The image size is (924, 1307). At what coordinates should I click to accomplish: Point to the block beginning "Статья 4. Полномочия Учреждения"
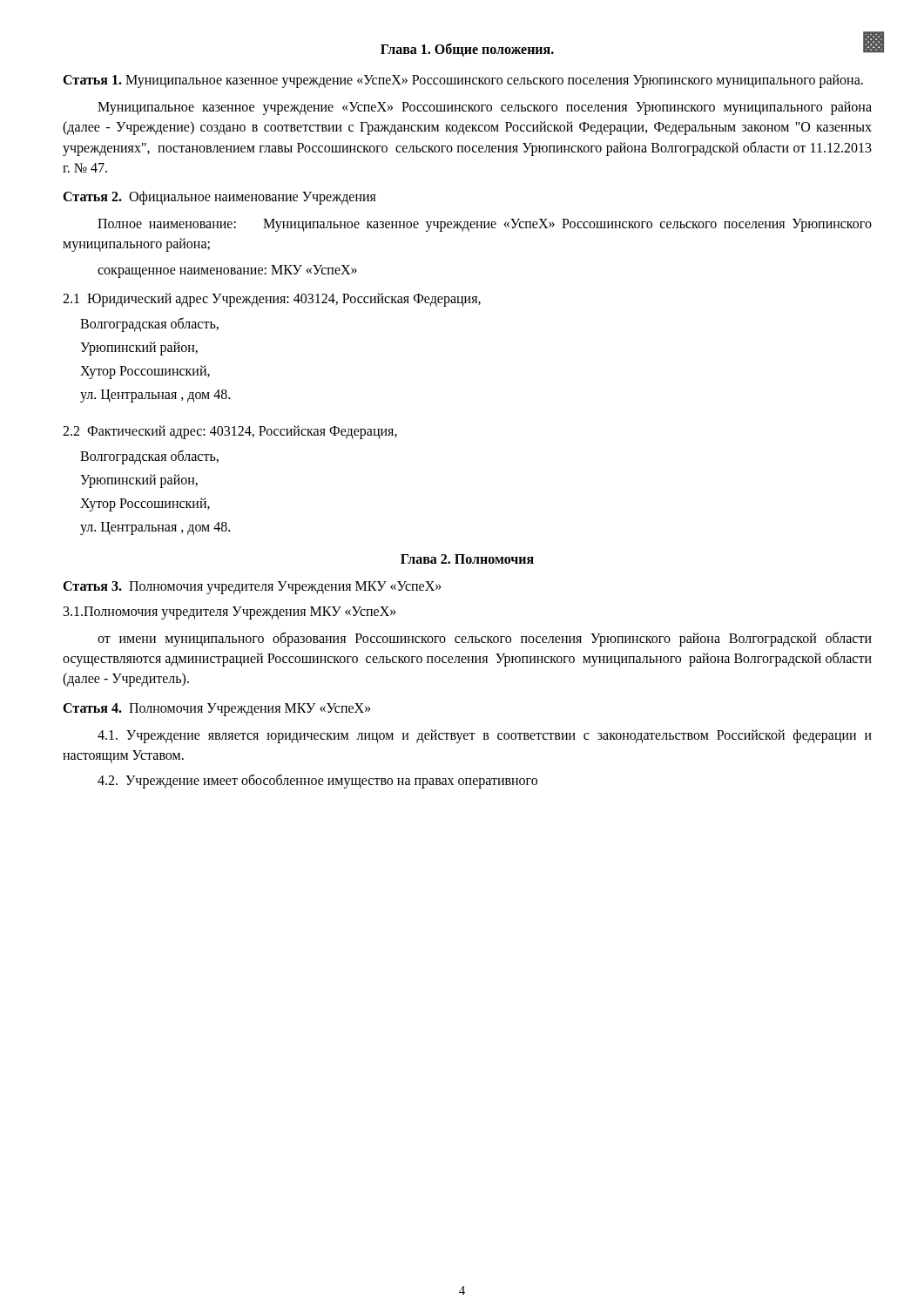(x=217, y=710)
